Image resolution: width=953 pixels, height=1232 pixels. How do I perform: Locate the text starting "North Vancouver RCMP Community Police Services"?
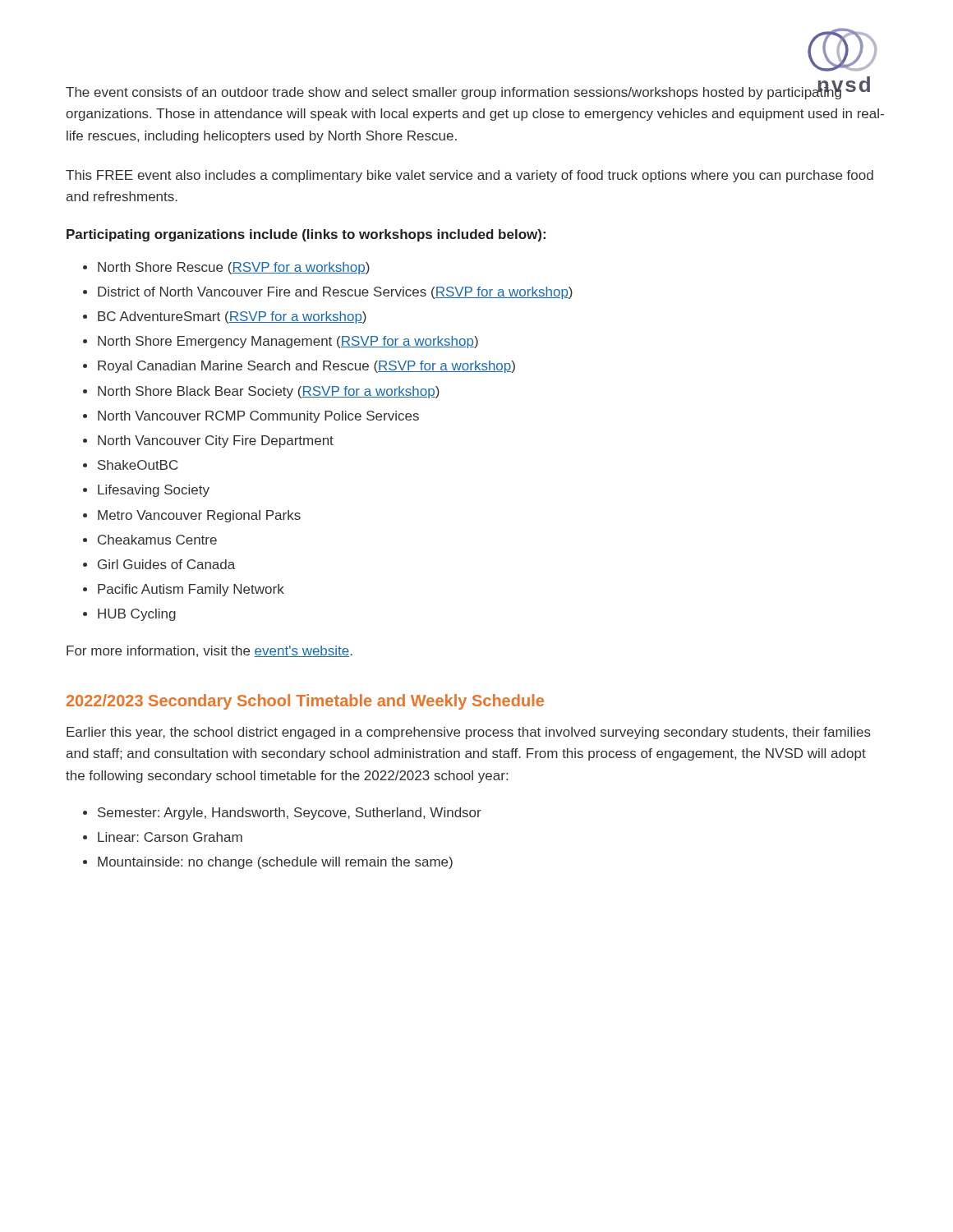[x=258, y=416]
